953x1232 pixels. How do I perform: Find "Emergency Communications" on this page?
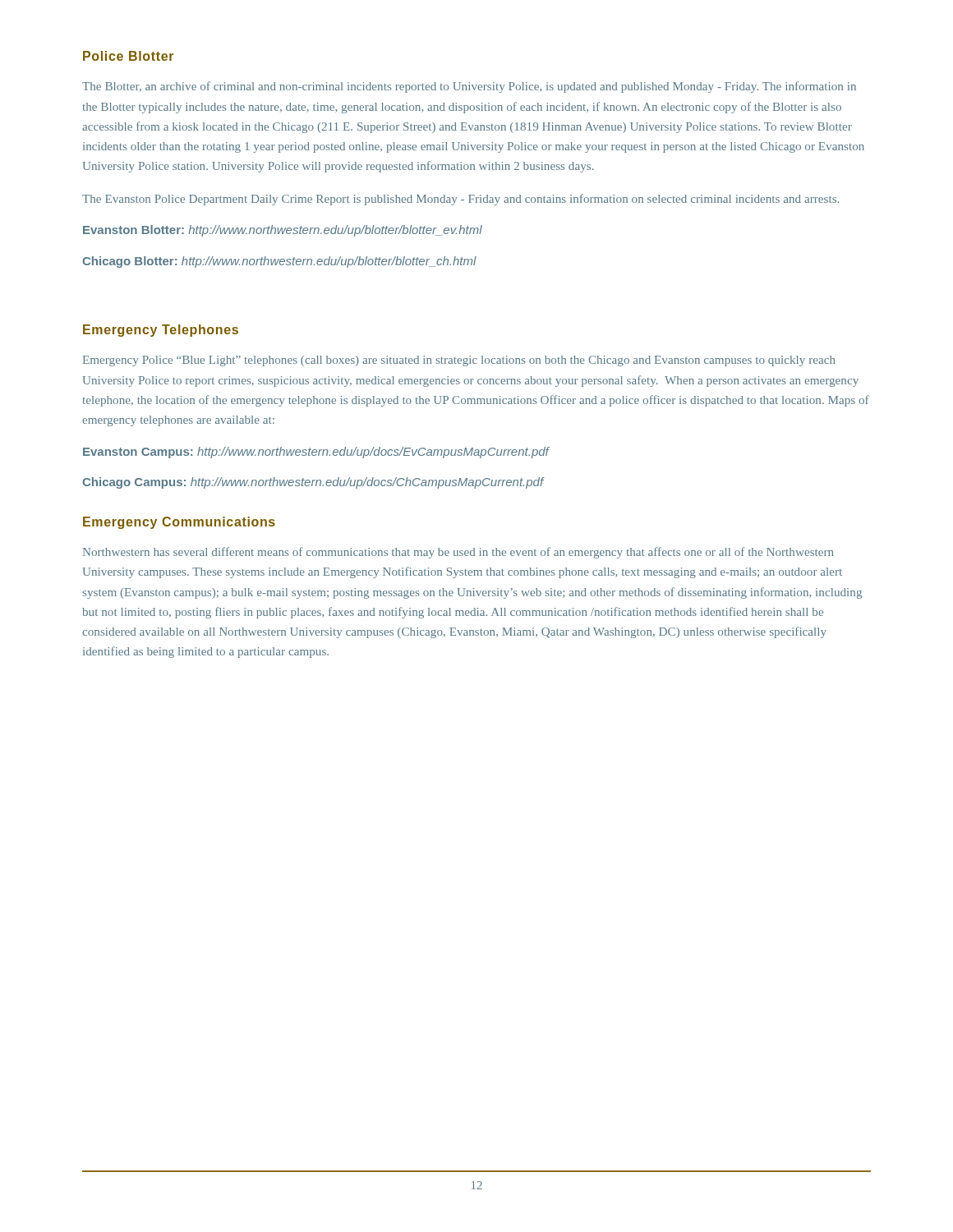coord(179,523)
